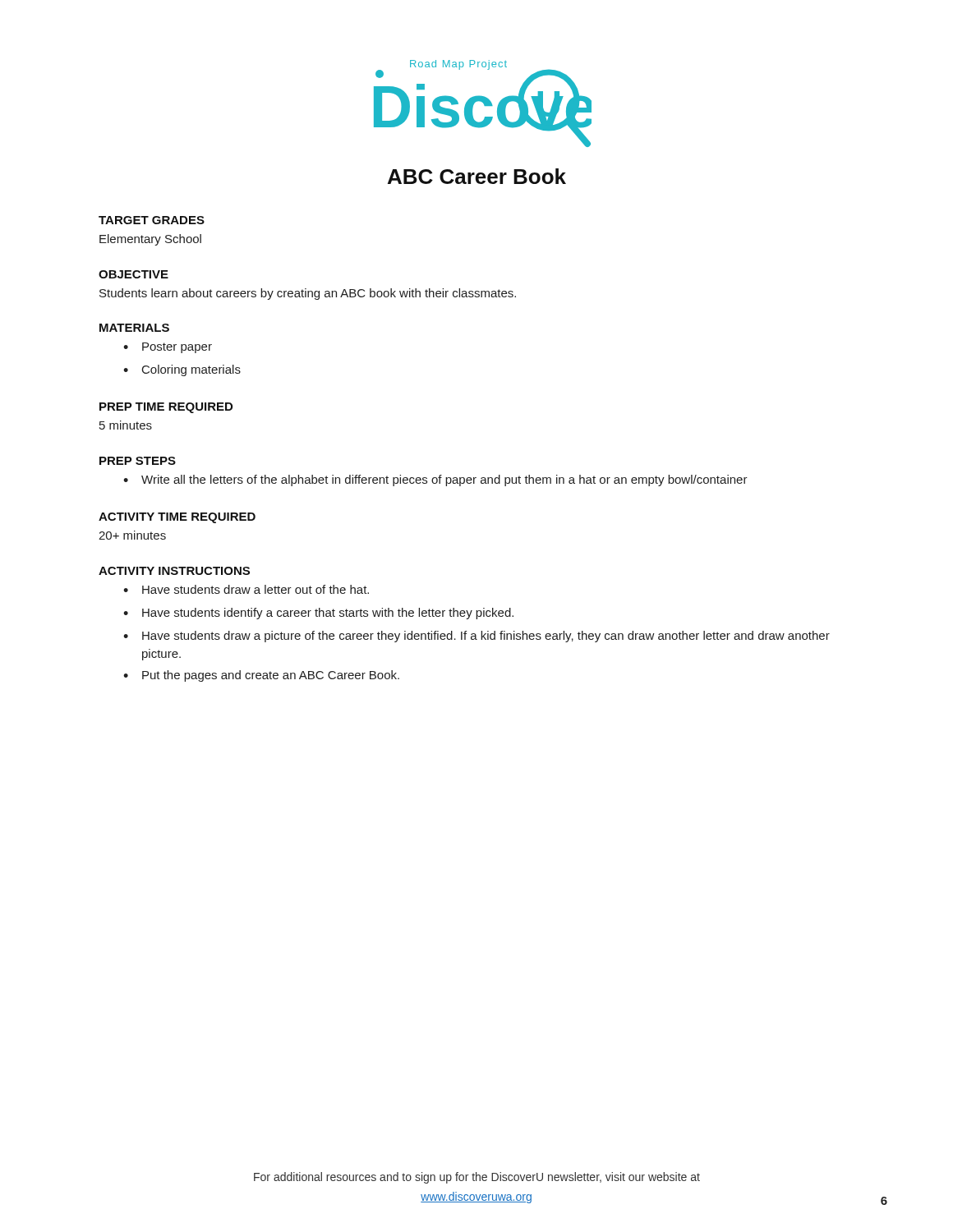Select the passage starting "PREP STEPS"

[x=137, y=460]
